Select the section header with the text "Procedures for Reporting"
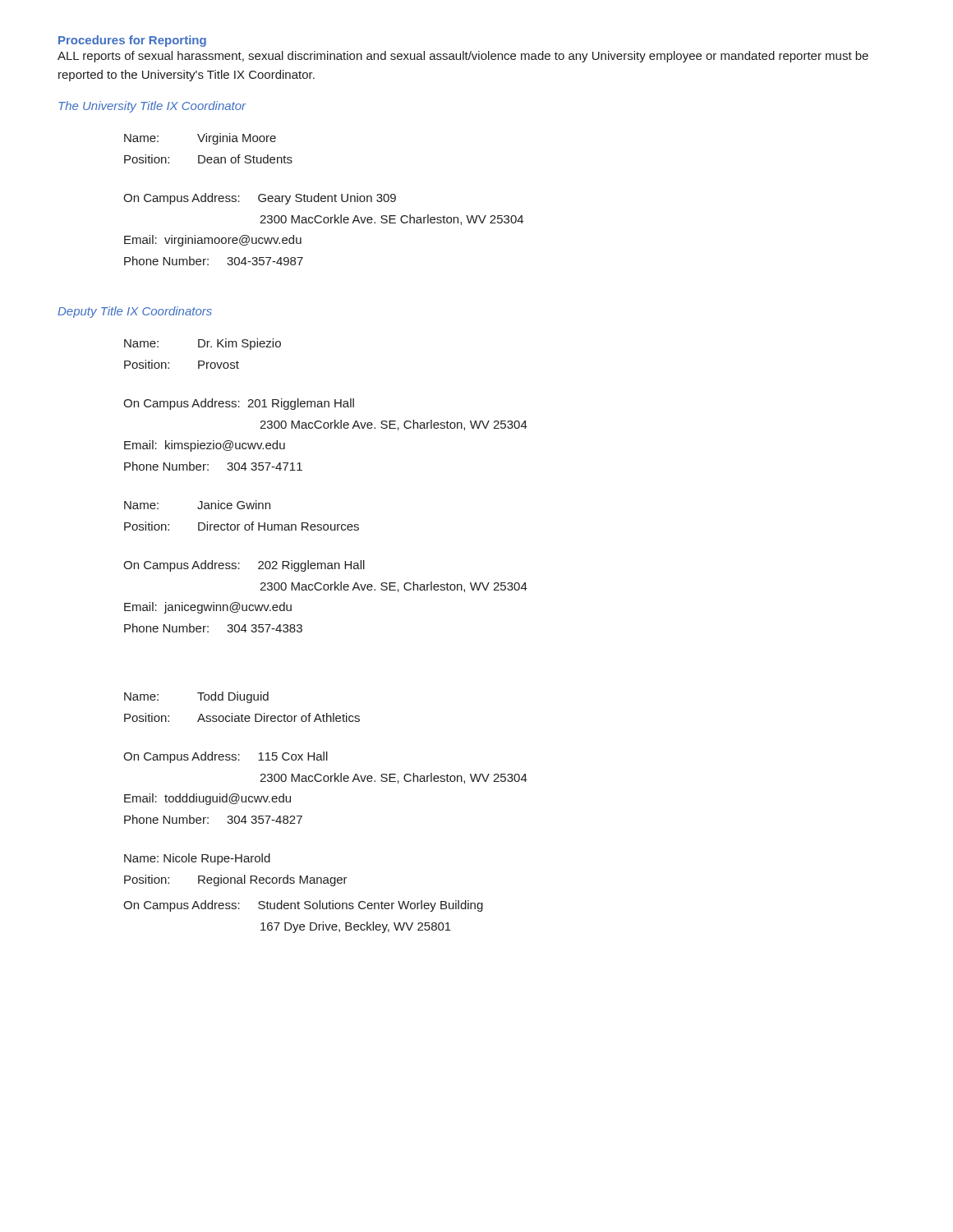 click(132, 40)
